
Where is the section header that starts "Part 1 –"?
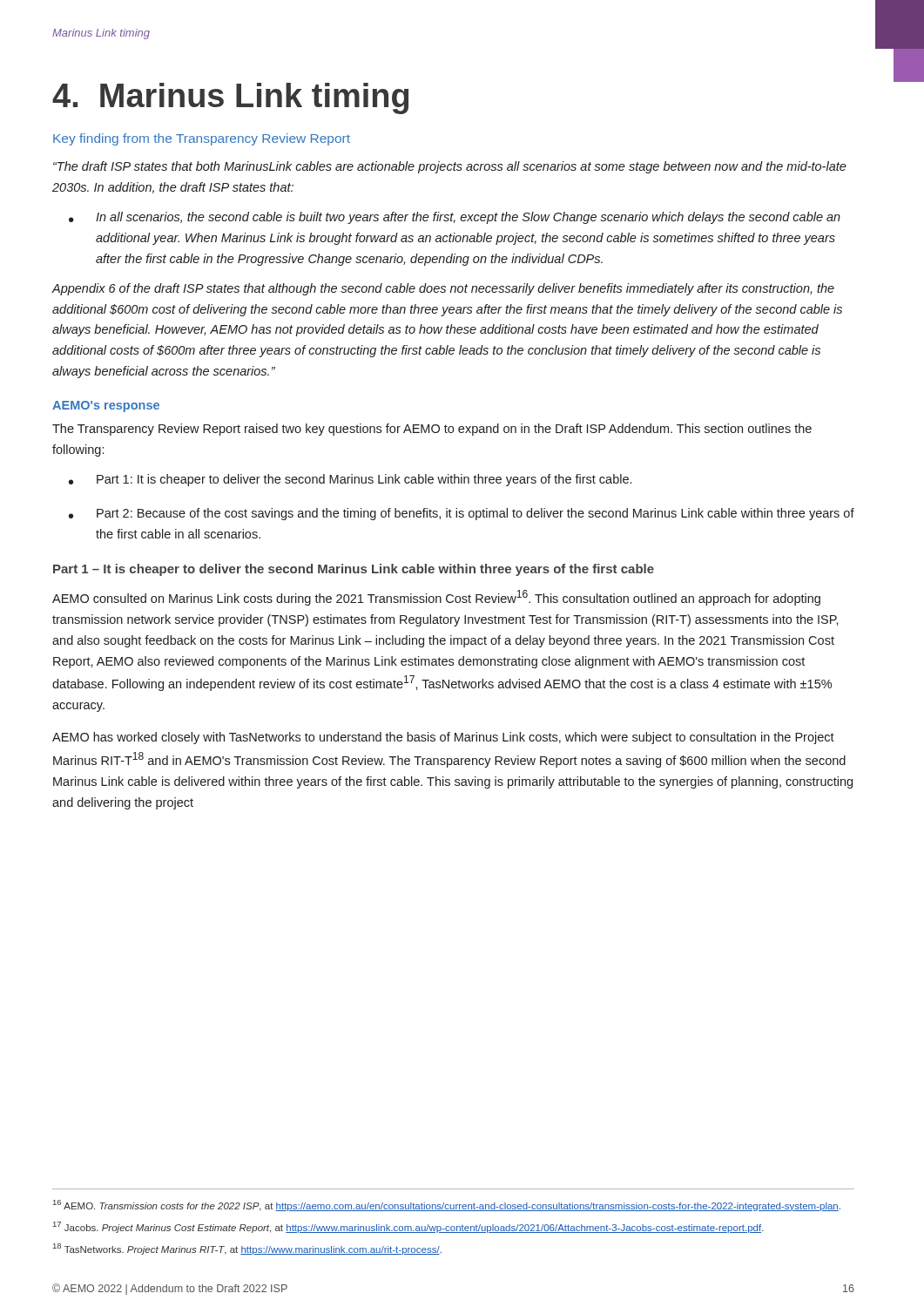(x=353, y=568)
